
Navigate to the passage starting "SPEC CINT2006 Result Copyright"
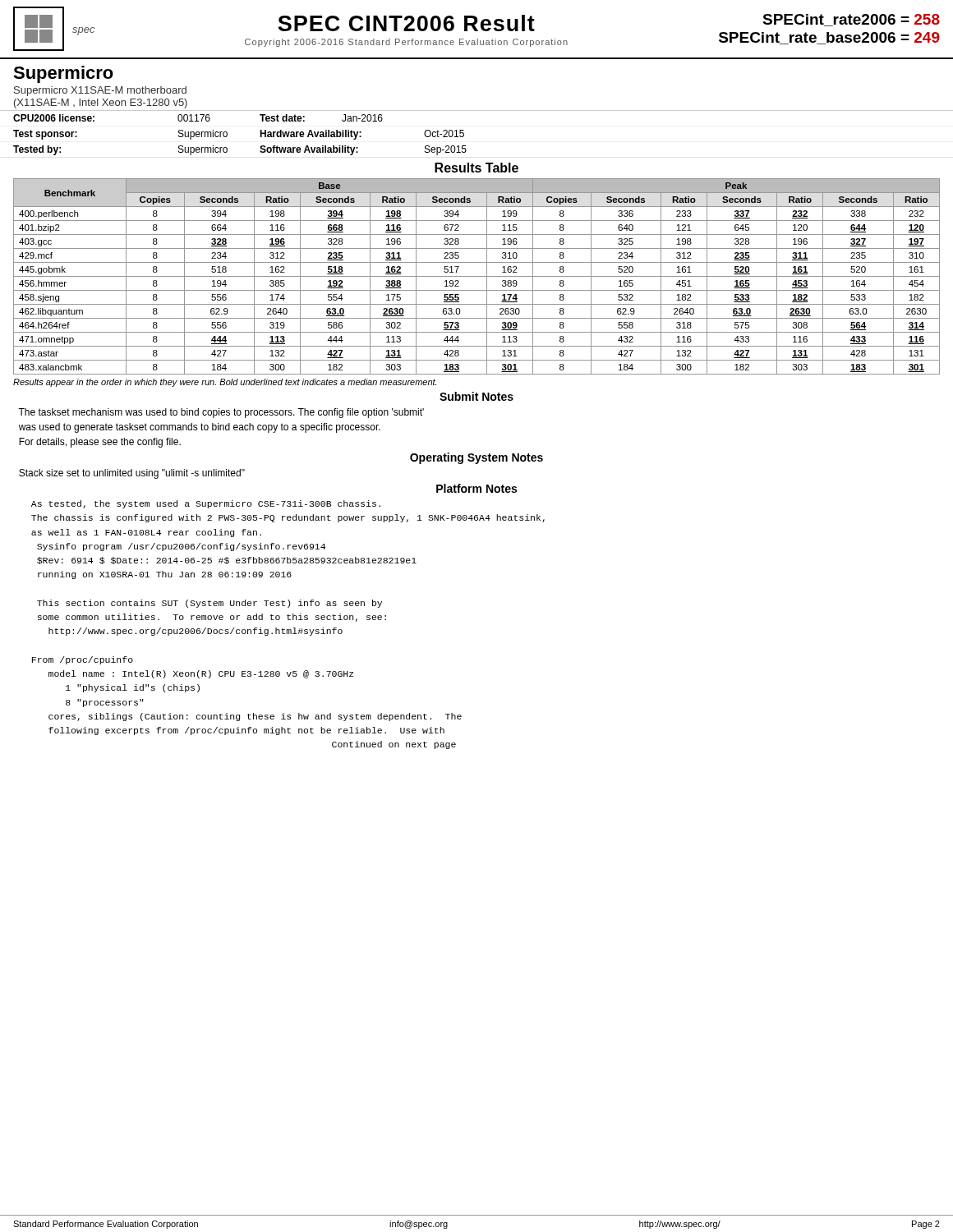pos(407,29)
